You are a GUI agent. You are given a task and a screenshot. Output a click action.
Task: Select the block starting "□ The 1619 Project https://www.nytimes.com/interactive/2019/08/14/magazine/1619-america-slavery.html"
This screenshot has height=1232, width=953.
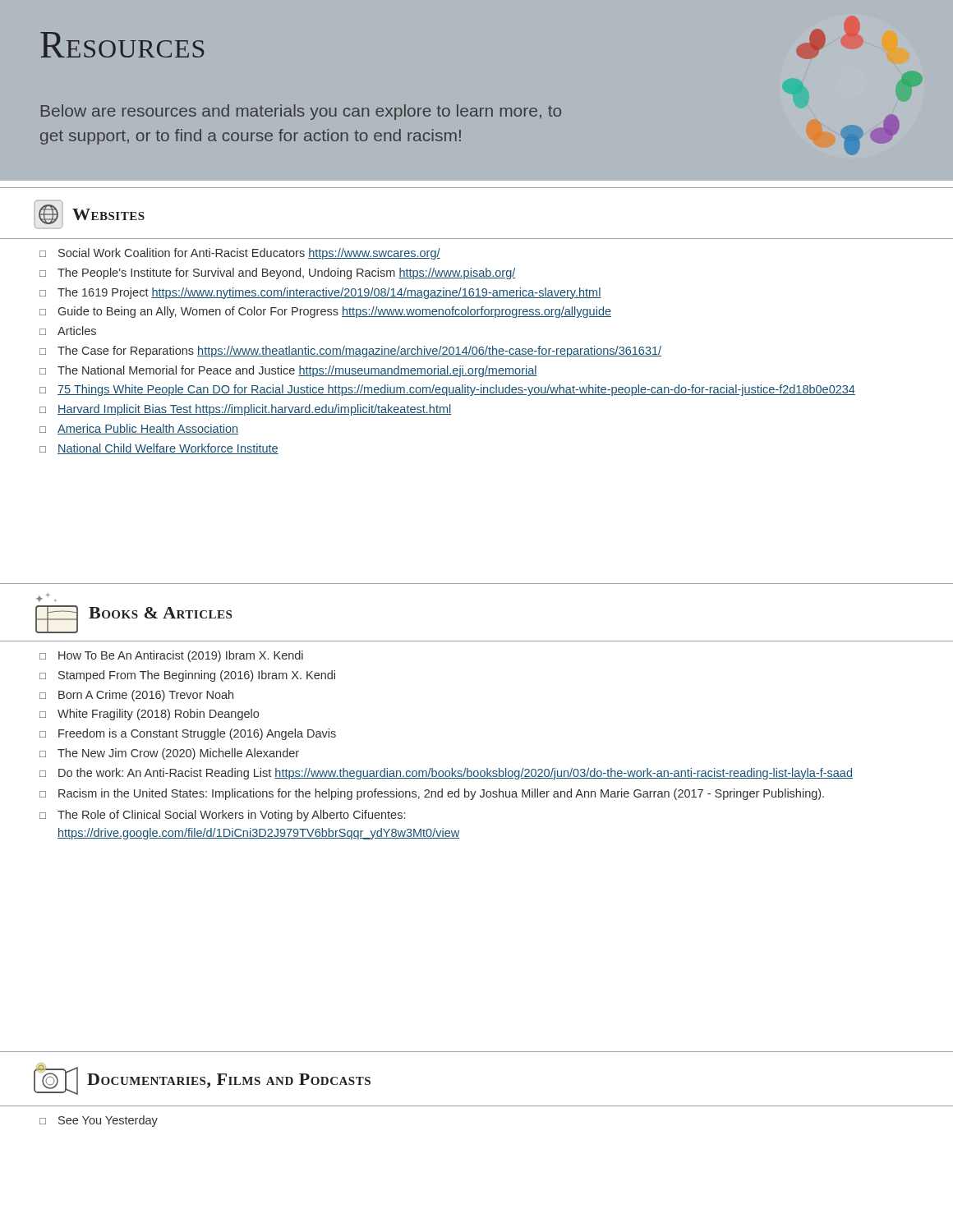click(476, 293)
